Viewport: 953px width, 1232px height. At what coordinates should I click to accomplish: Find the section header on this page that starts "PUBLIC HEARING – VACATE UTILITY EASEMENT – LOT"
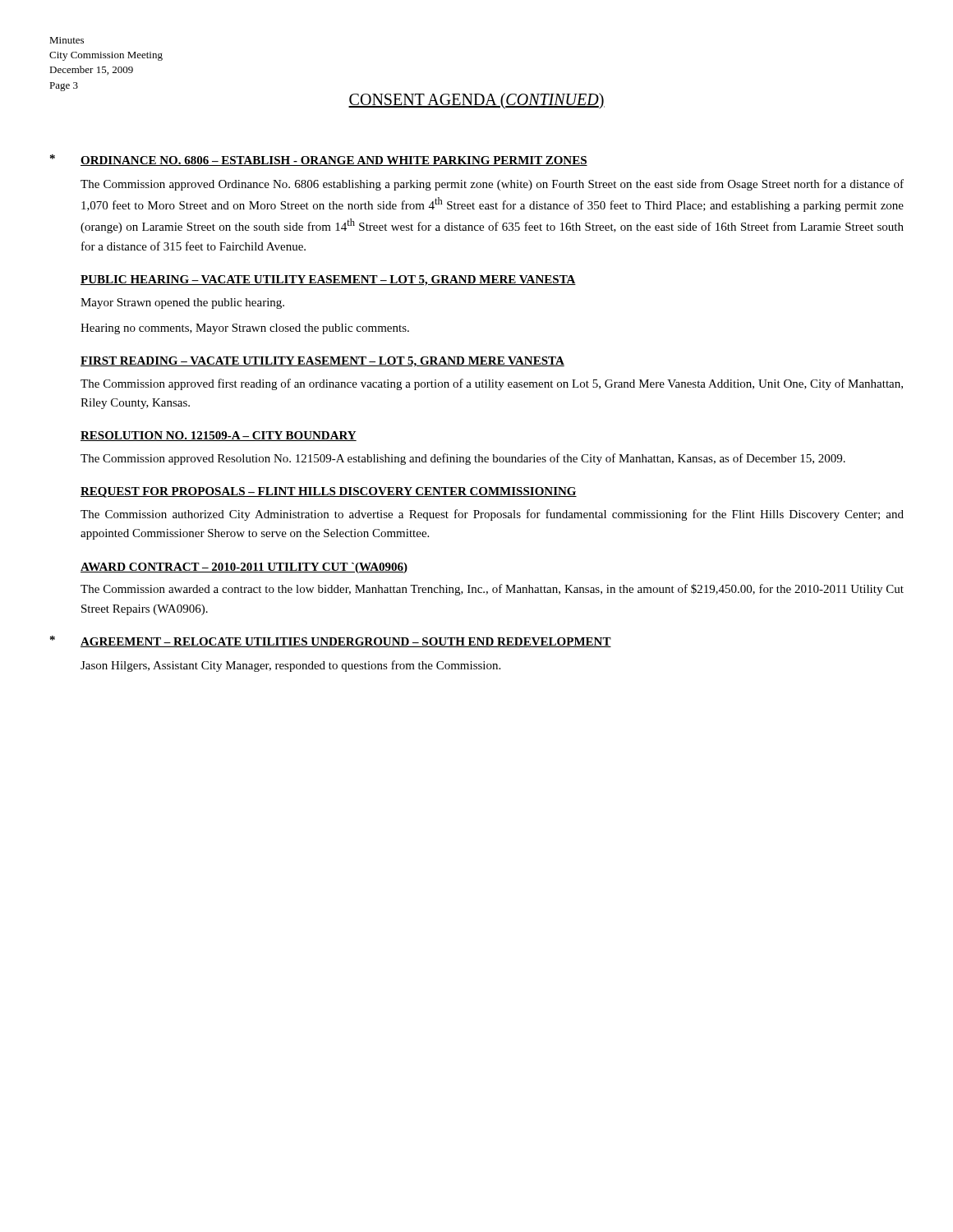point(328,279)
